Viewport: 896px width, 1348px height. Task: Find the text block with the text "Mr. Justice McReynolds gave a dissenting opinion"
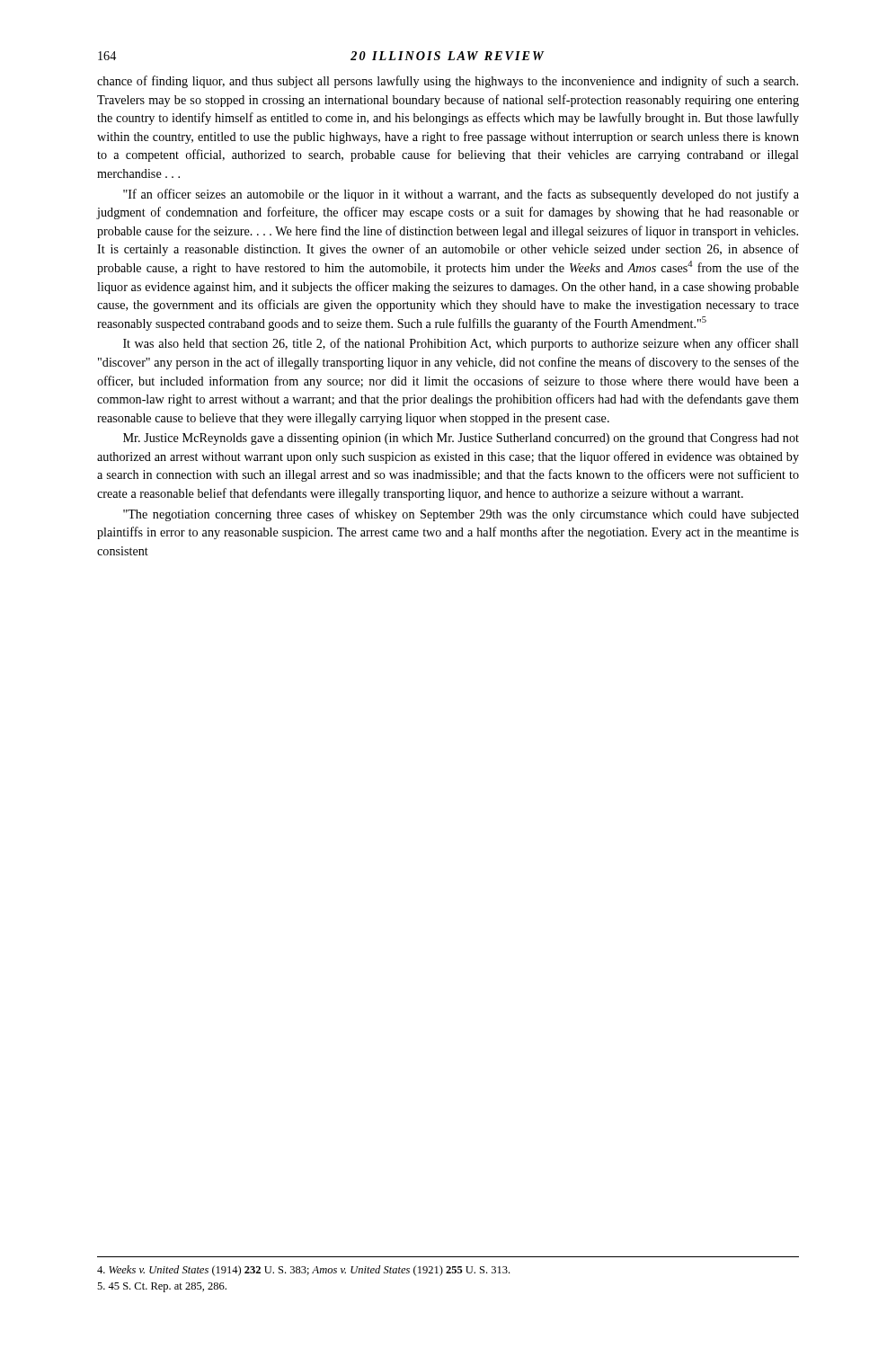[x=448, y=466]
